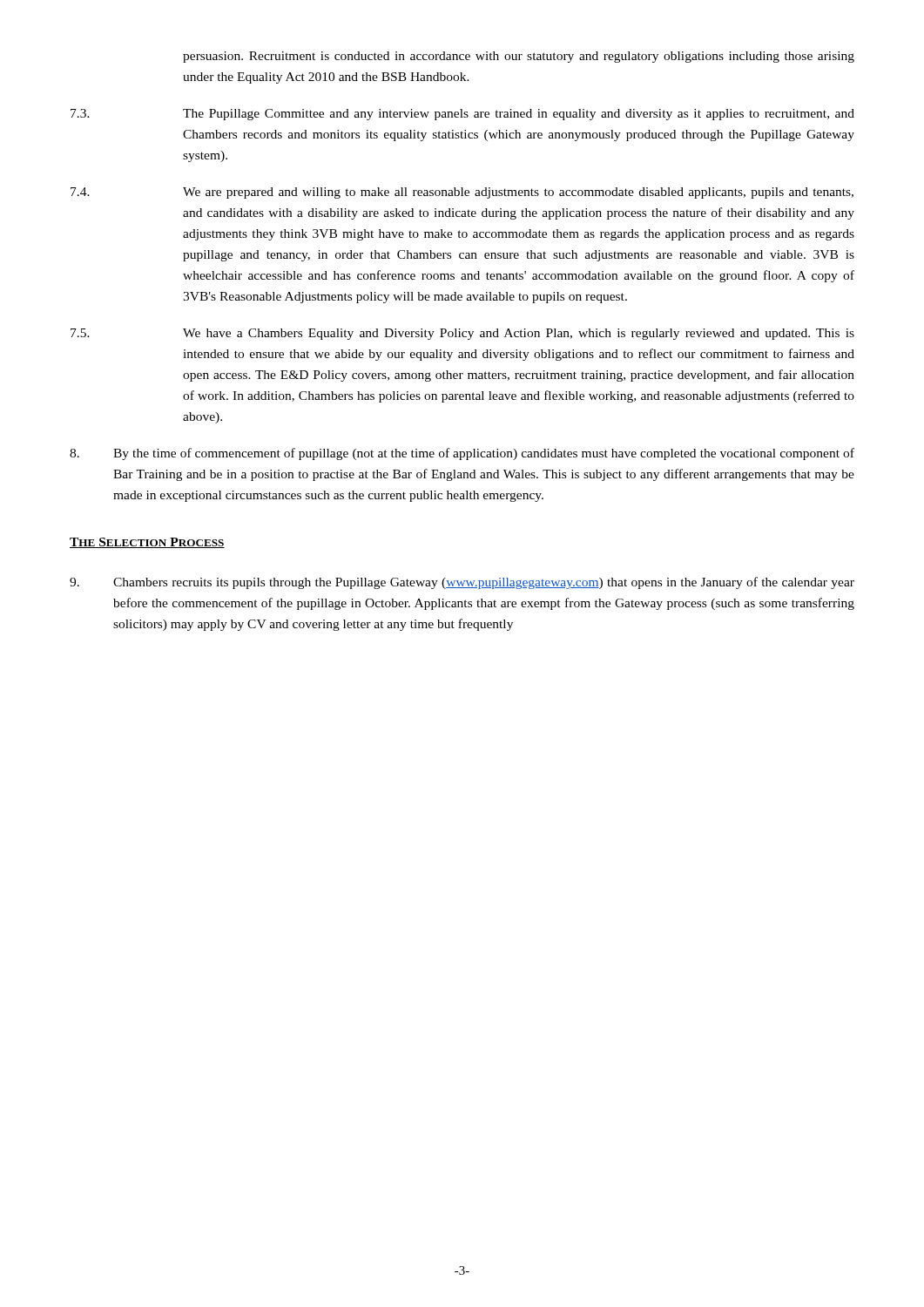The height and width of the screenshot is (1307, 924).
Task: Locate the block of text that opens with "7.5. We have a Chambers Equality and"
Action: pos(462,375)
